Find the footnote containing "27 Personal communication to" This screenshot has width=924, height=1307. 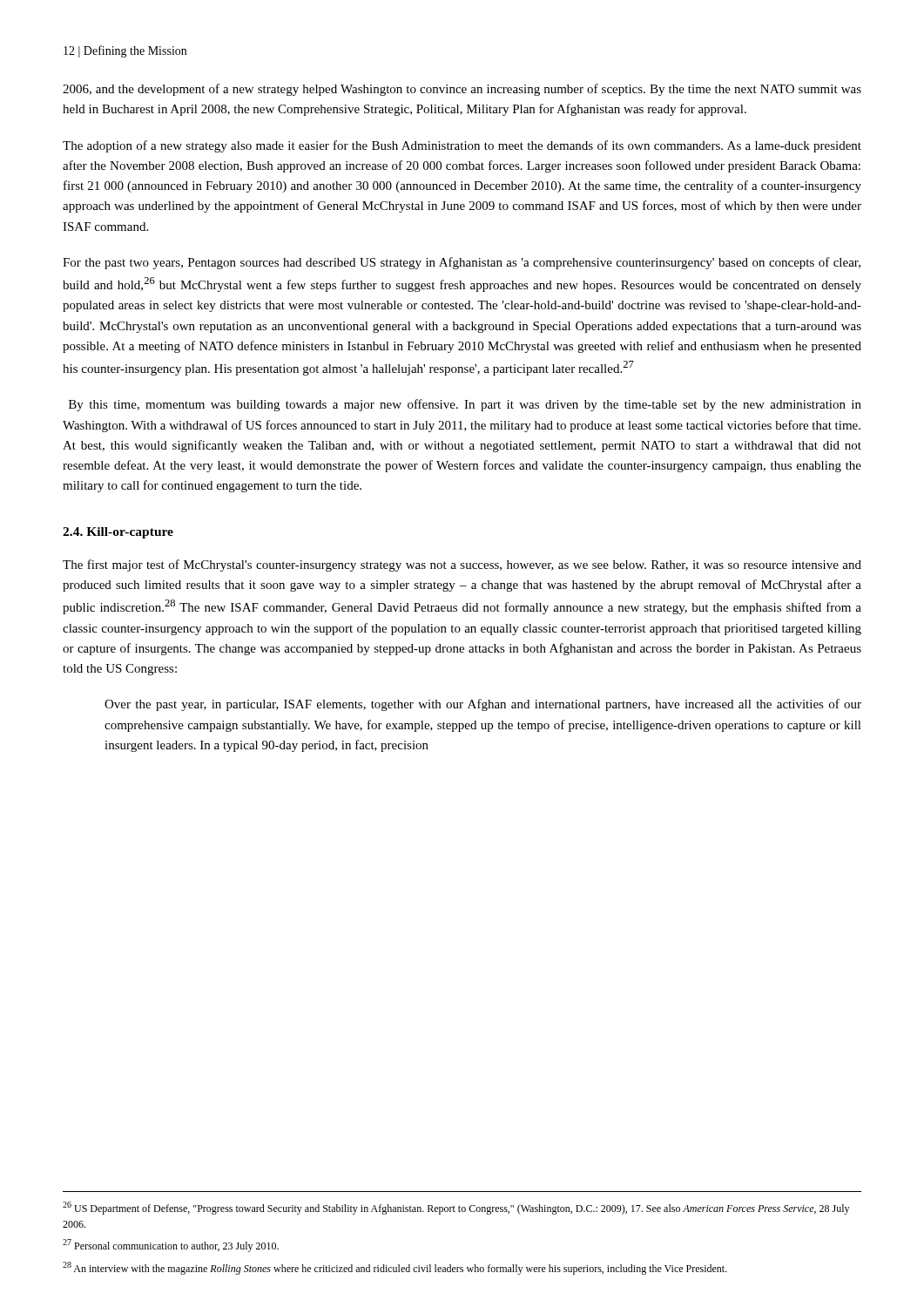(x=171, y=1245)
